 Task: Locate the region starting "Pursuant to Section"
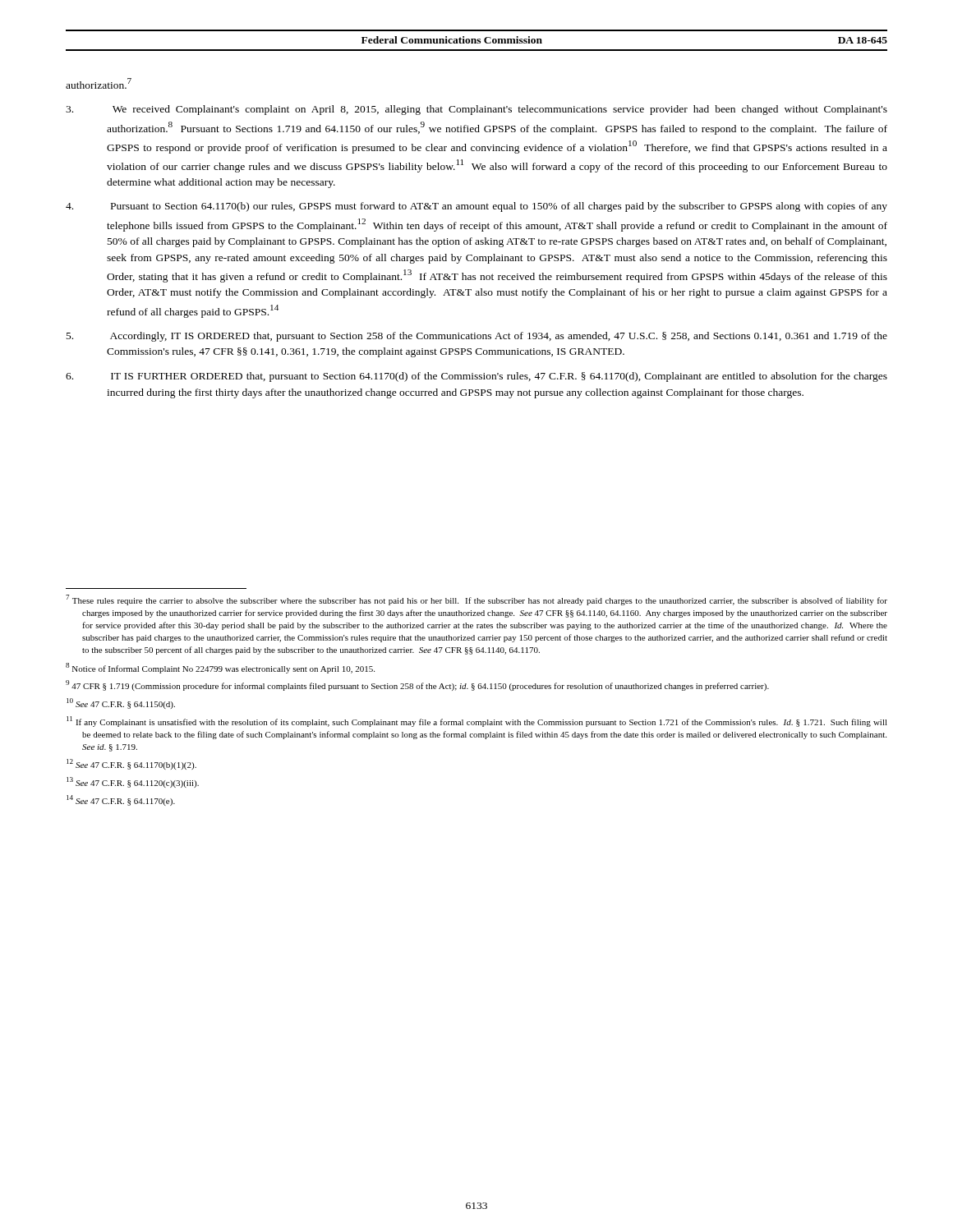[x=476, y=258]
